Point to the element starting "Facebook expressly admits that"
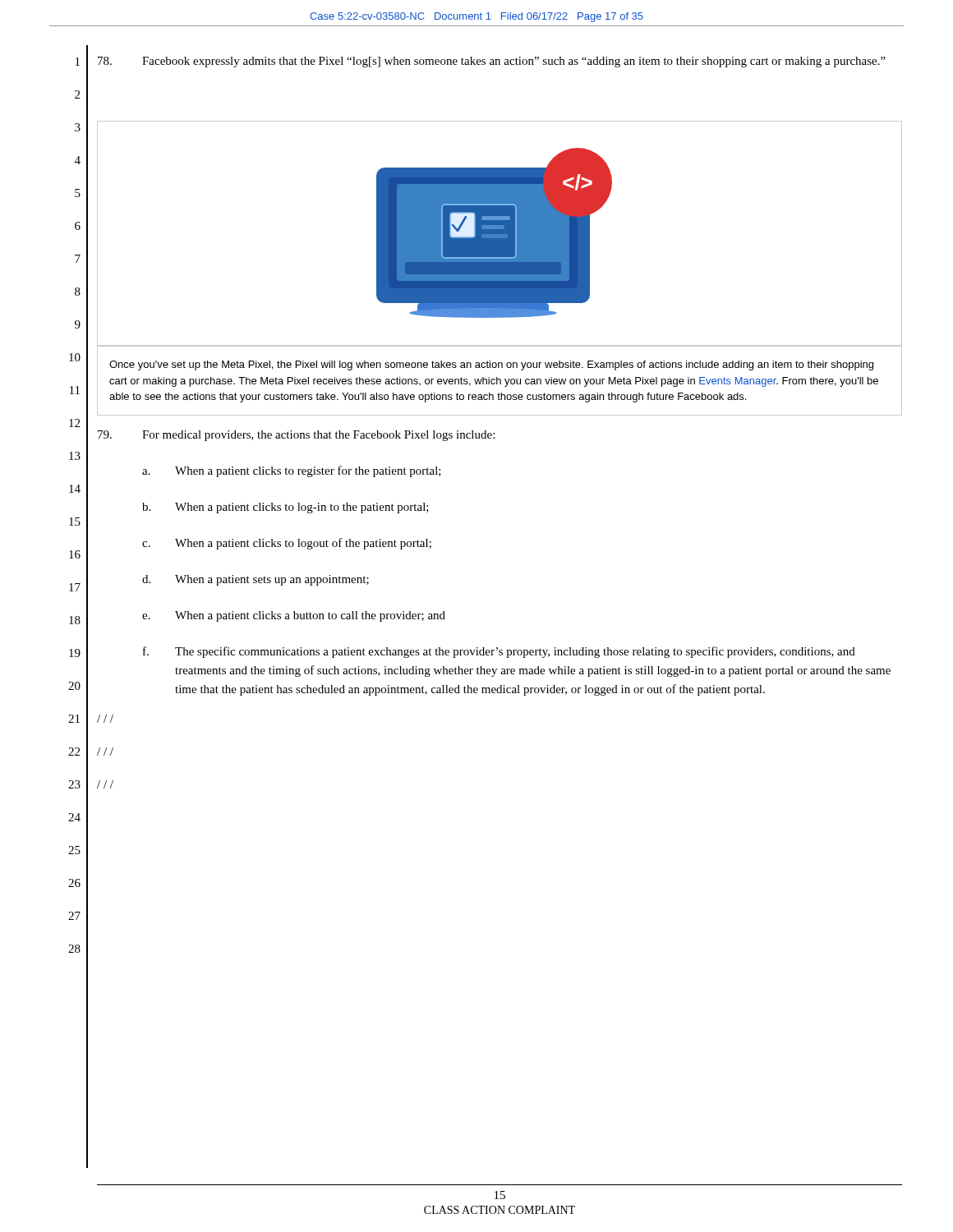Viewport: 953px width, 1232px height. (491, 61)
